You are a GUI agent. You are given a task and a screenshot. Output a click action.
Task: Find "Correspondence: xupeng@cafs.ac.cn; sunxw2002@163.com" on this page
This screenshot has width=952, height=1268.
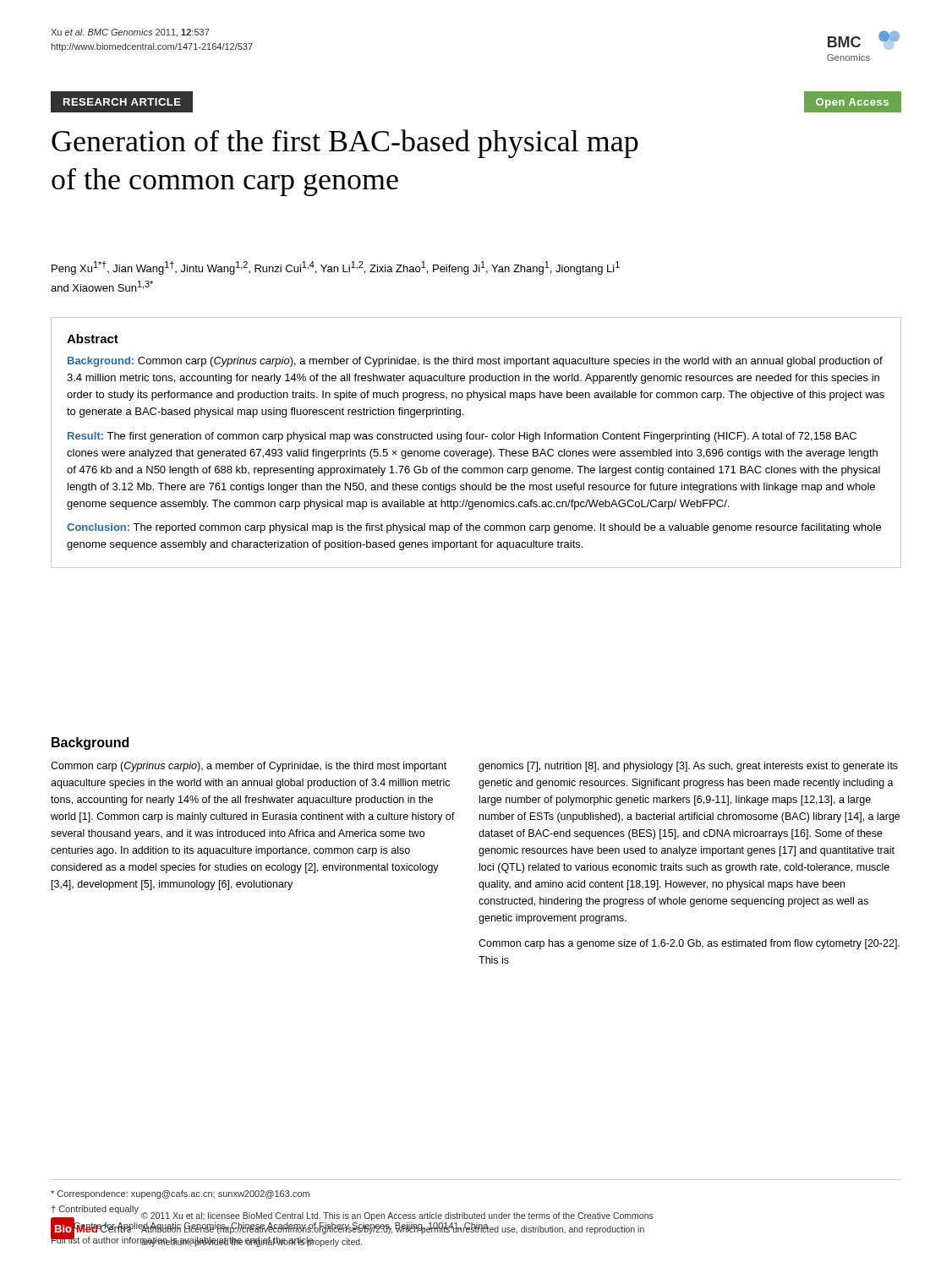[180, 1194]
